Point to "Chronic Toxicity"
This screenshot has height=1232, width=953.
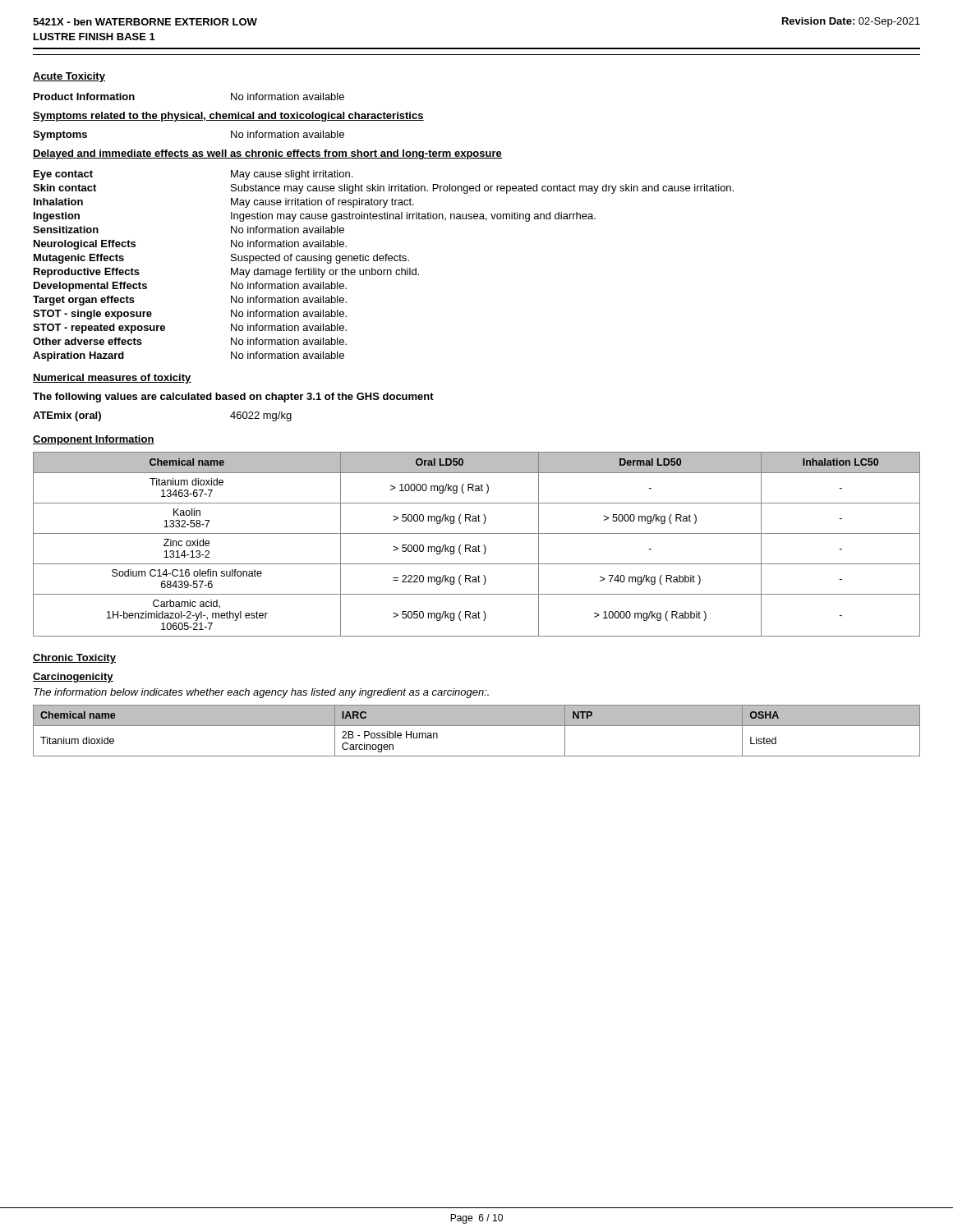pos(74,658)
